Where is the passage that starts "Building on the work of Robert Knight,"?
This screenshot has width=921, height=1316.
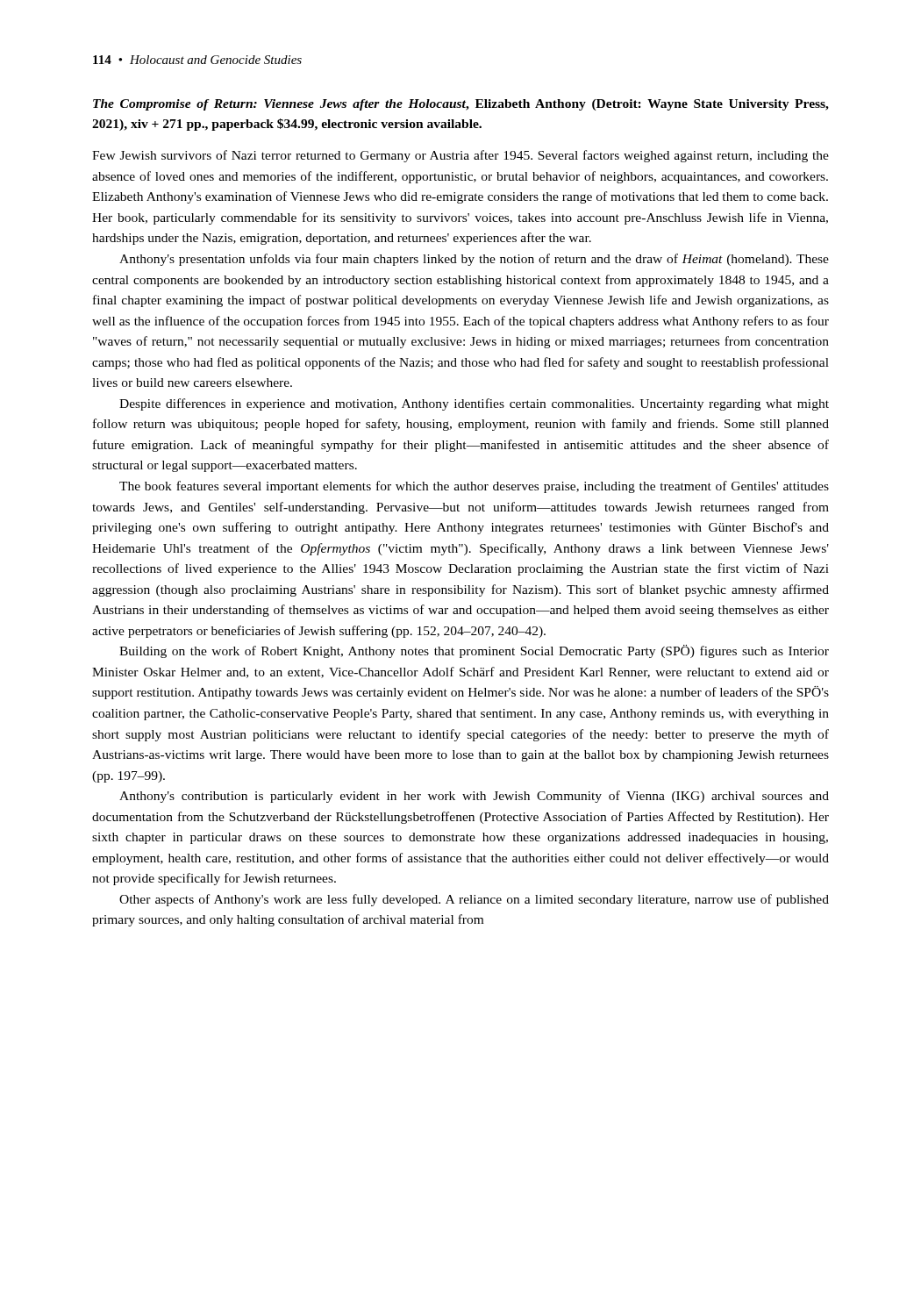click(460, 713)
